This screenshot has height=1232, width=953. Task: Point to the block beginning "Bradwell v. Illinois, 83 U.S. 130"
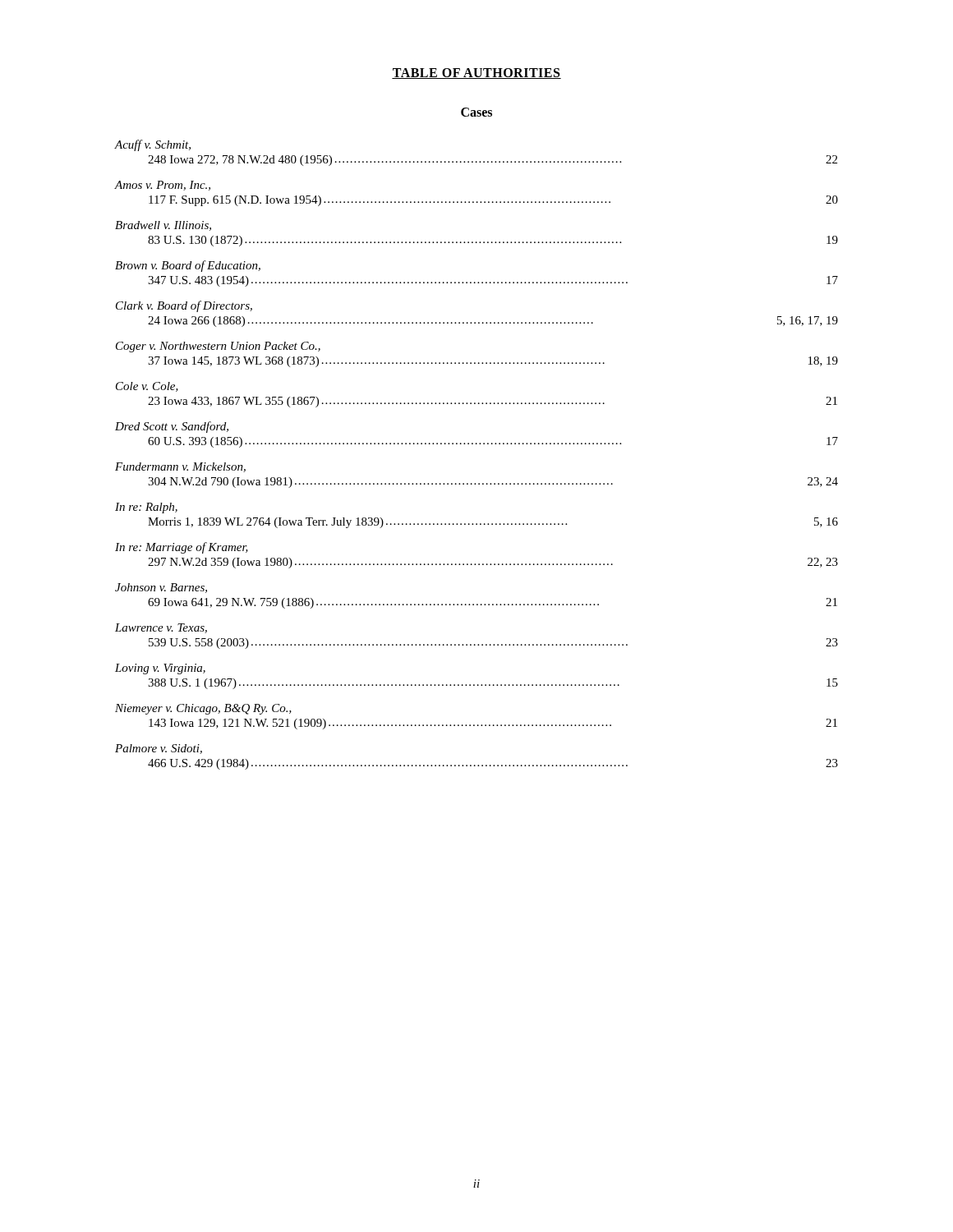point(476,233)
